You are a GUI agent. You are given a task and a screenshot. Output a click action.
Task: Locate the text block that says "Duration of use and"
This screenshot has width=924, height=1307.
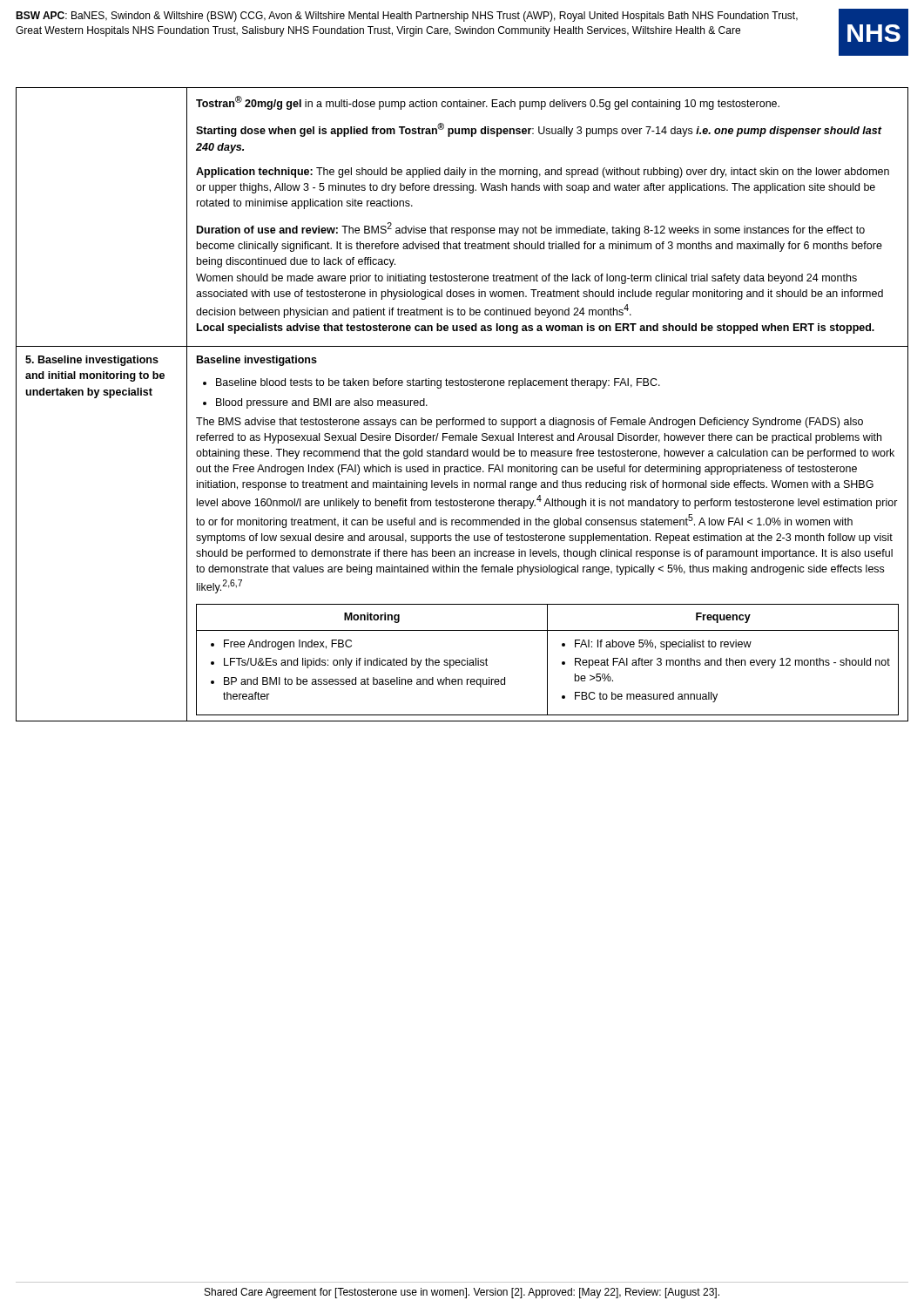click(540, 278)
